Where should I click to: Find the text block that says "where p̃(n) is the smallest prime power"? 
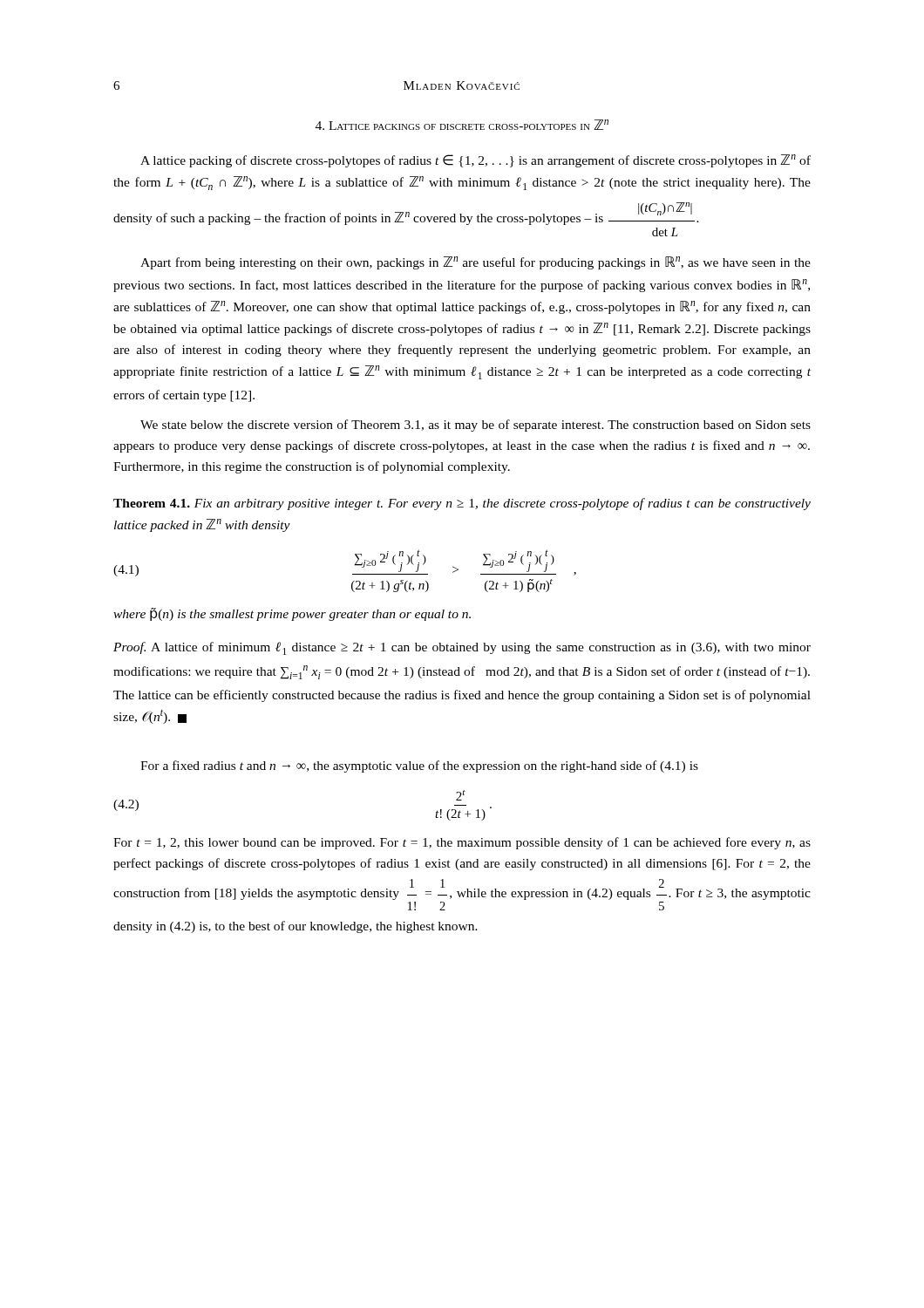(462, 614)
